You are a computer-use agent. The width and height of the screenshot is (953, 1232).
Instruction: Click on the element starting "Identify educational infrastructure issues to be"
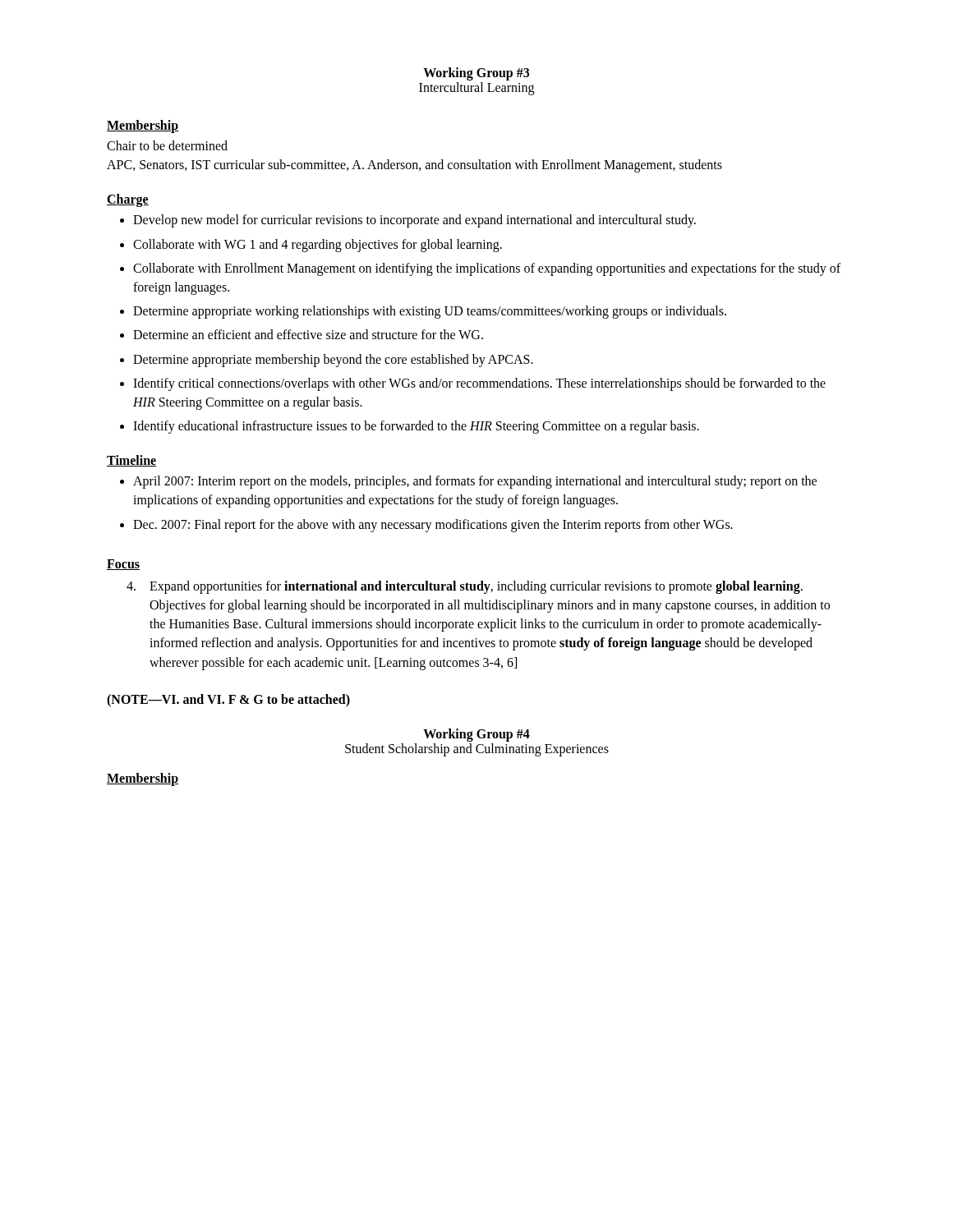click(416, 426)
